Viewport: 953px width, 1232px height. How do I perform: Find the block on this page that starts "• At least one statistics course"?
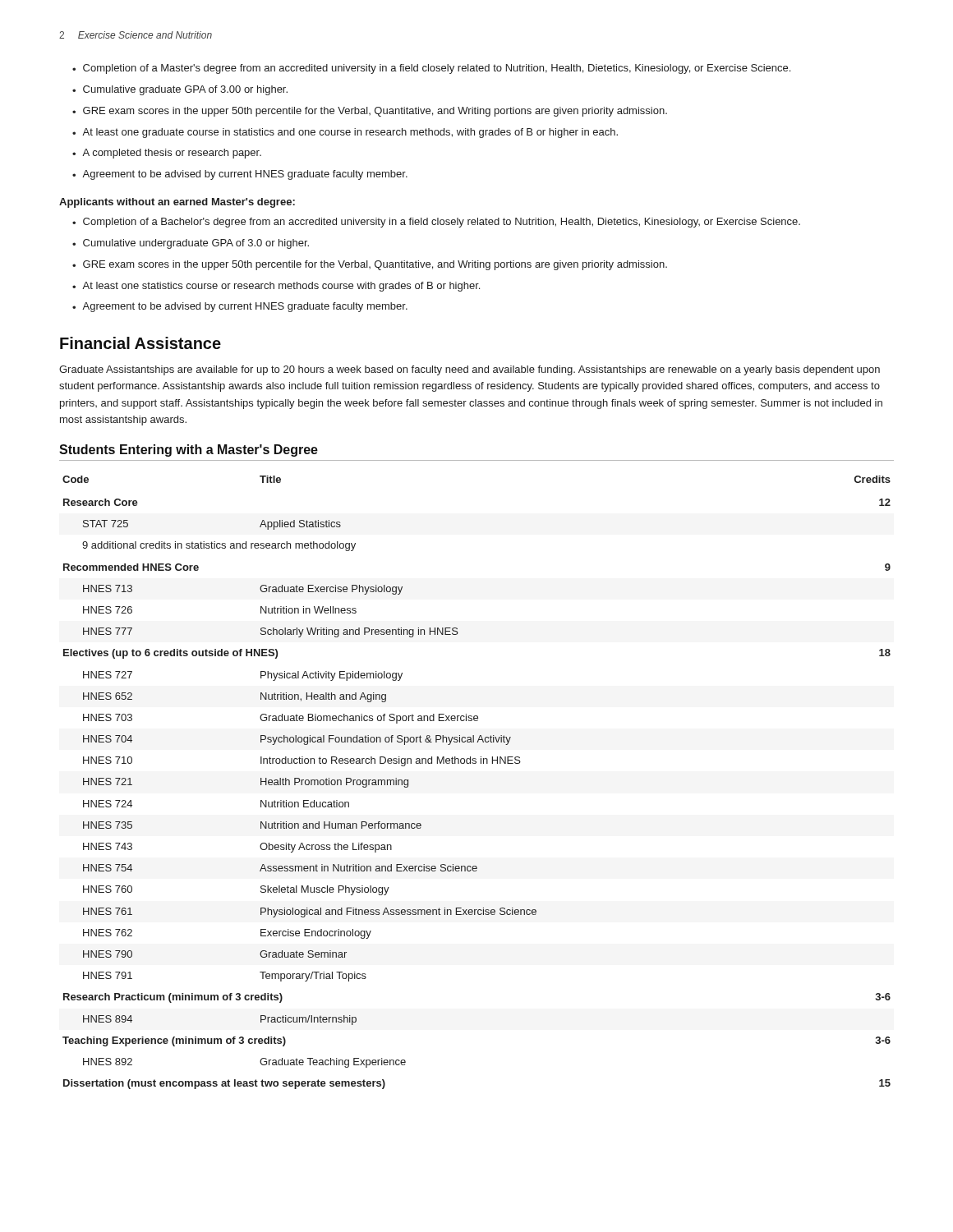(277, 287)
